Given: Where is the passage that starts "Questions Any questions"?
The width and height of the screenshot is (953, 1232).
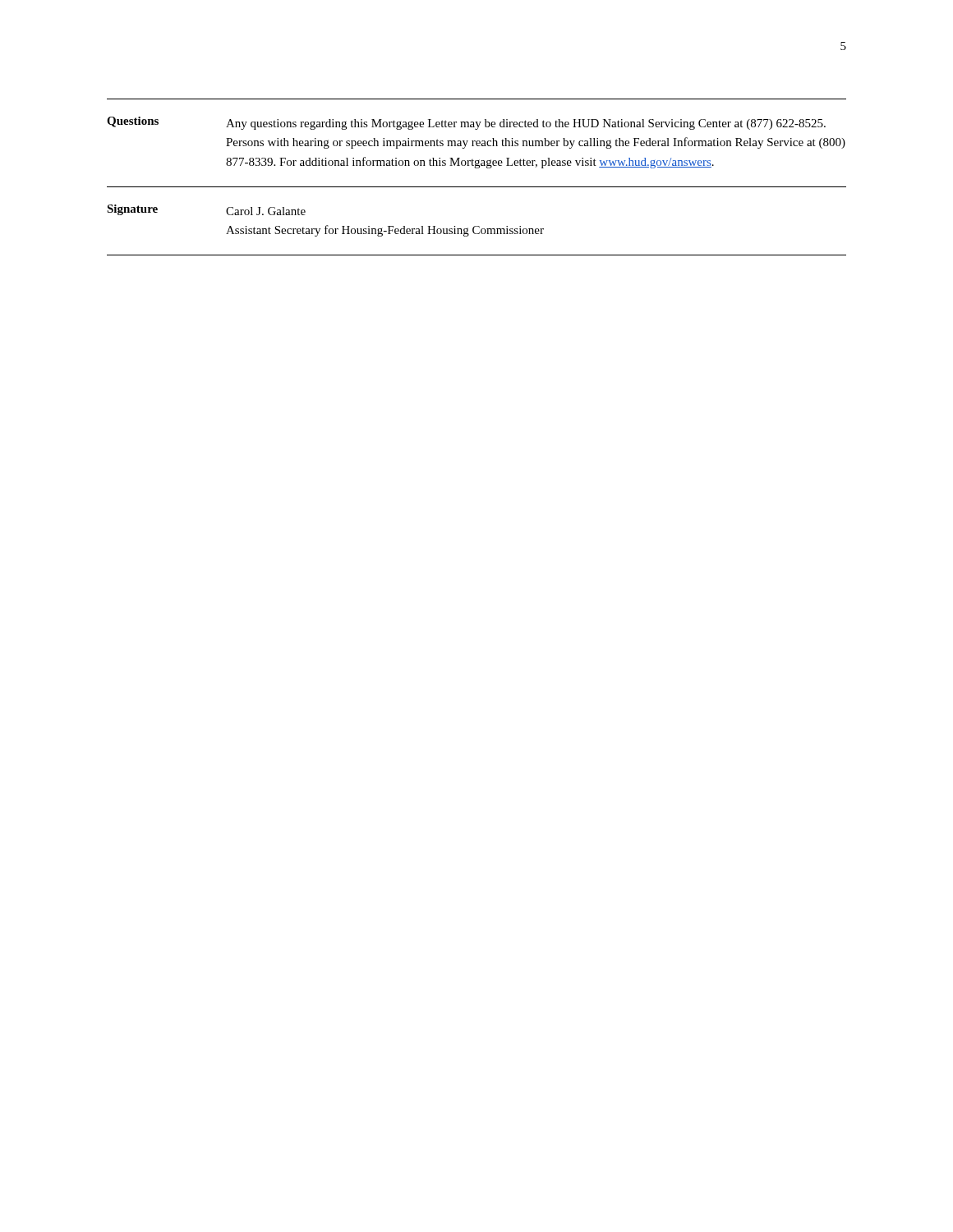Looking at the screenshot, I should pyautogui.click(x=476, y=143).
